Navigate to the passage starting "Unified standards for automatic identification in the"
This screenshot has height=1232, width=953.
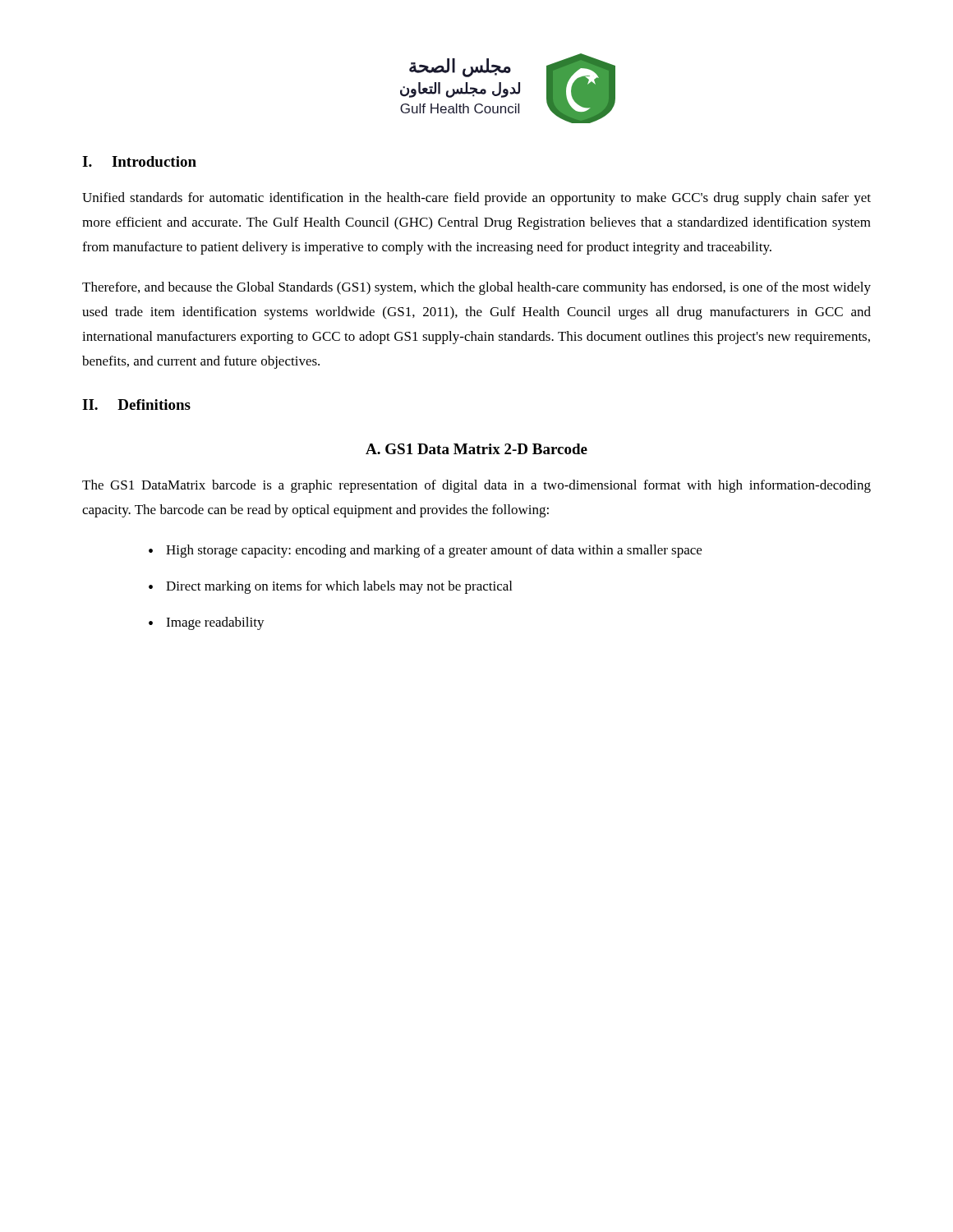[x=476, y=222]
